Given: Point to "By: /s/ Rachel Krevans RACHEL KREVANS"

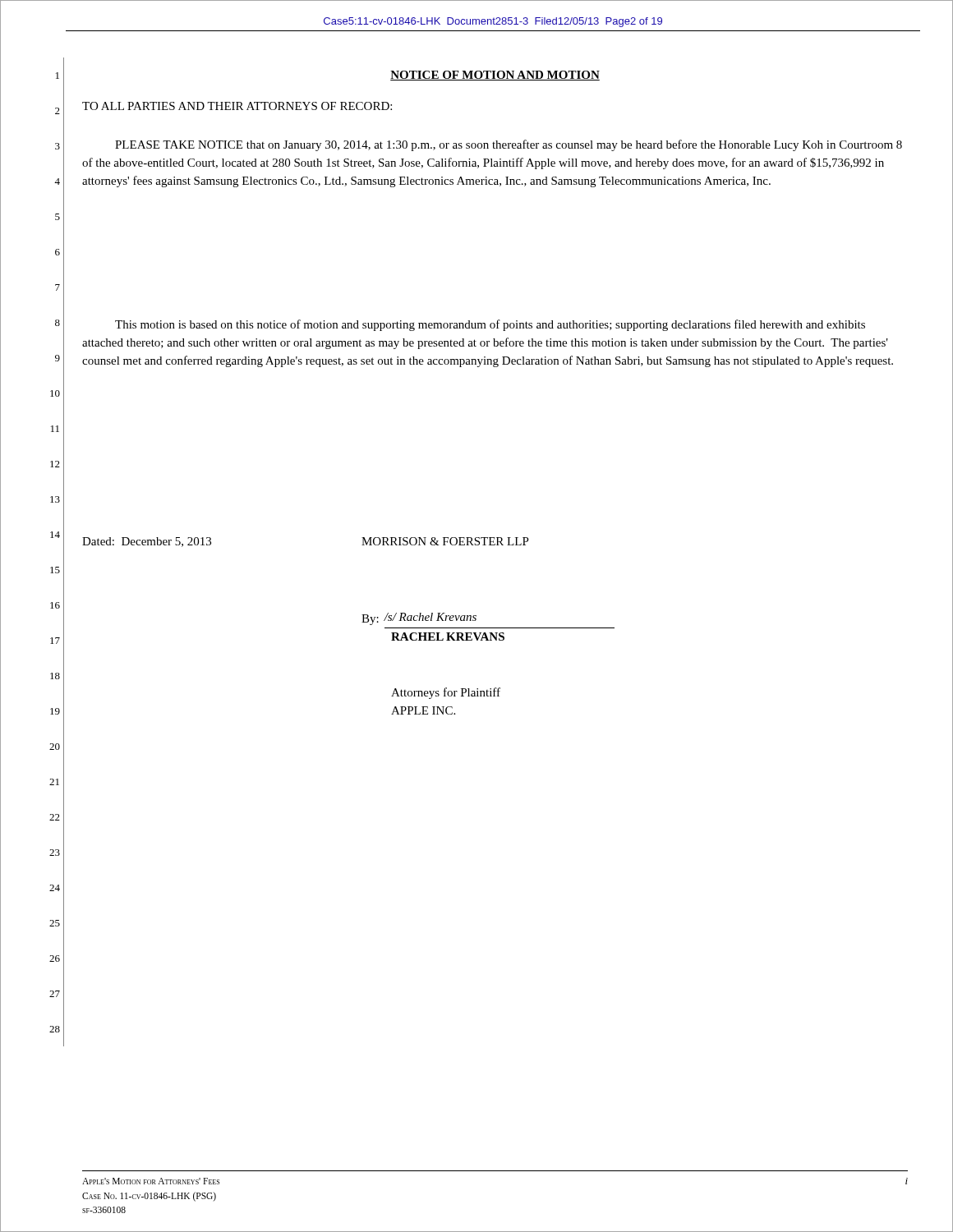Looking at the screenshot, I should tap(419, 619).
